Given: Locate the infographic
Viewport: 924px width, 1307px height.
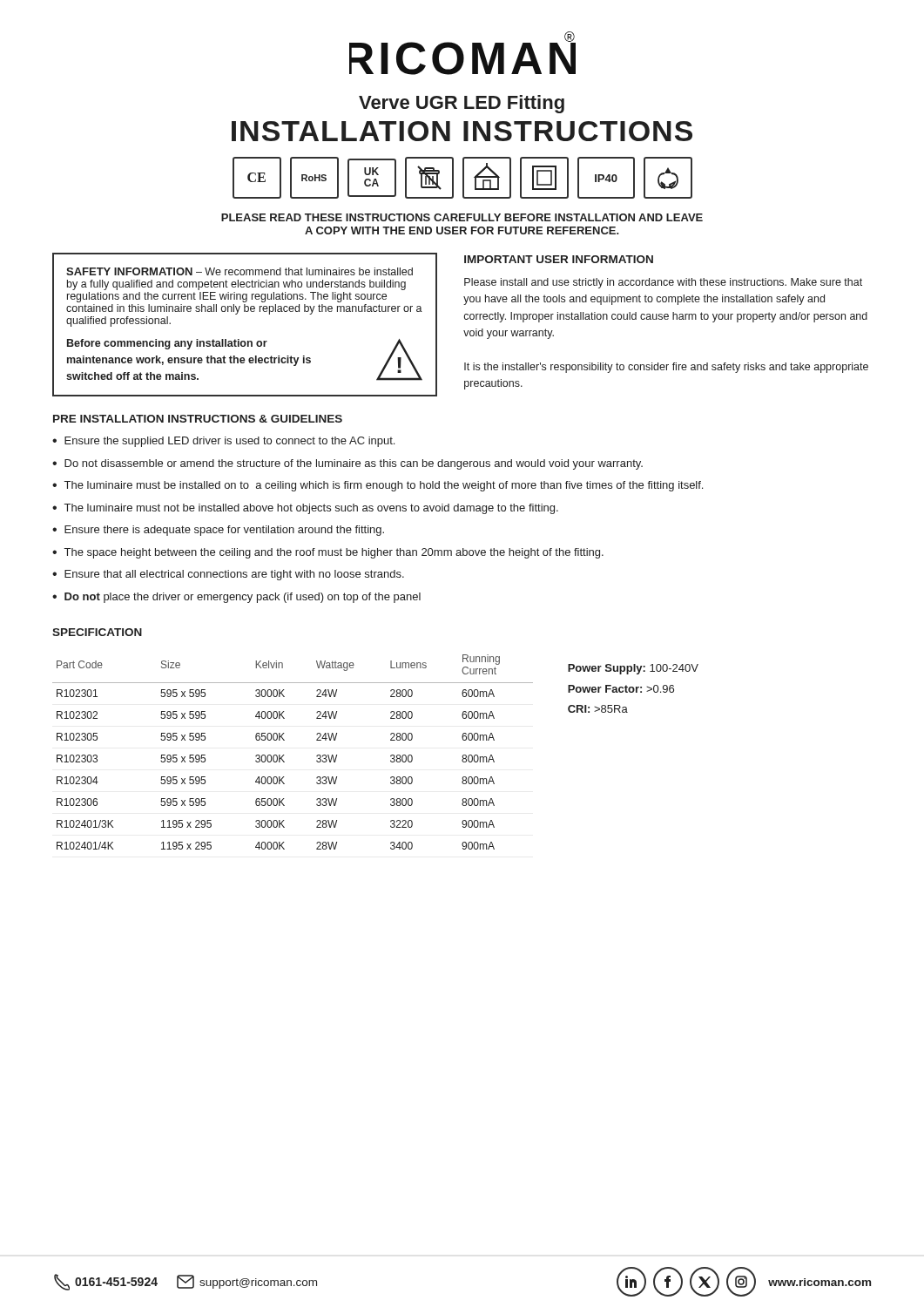Looking at the screenshot, I should 462,178.
